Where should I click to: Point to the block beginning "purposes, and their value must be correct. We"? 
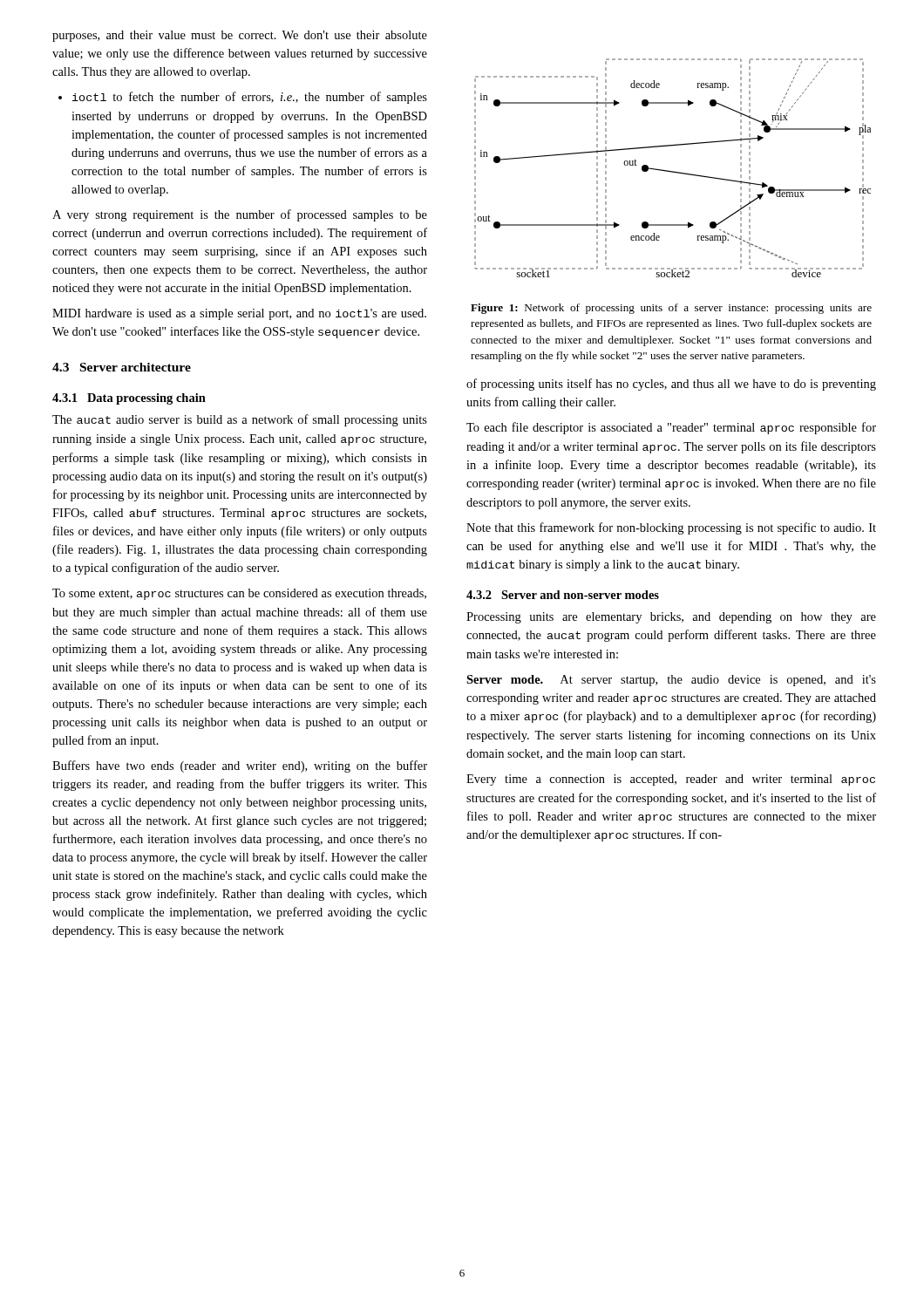(240, 54)
